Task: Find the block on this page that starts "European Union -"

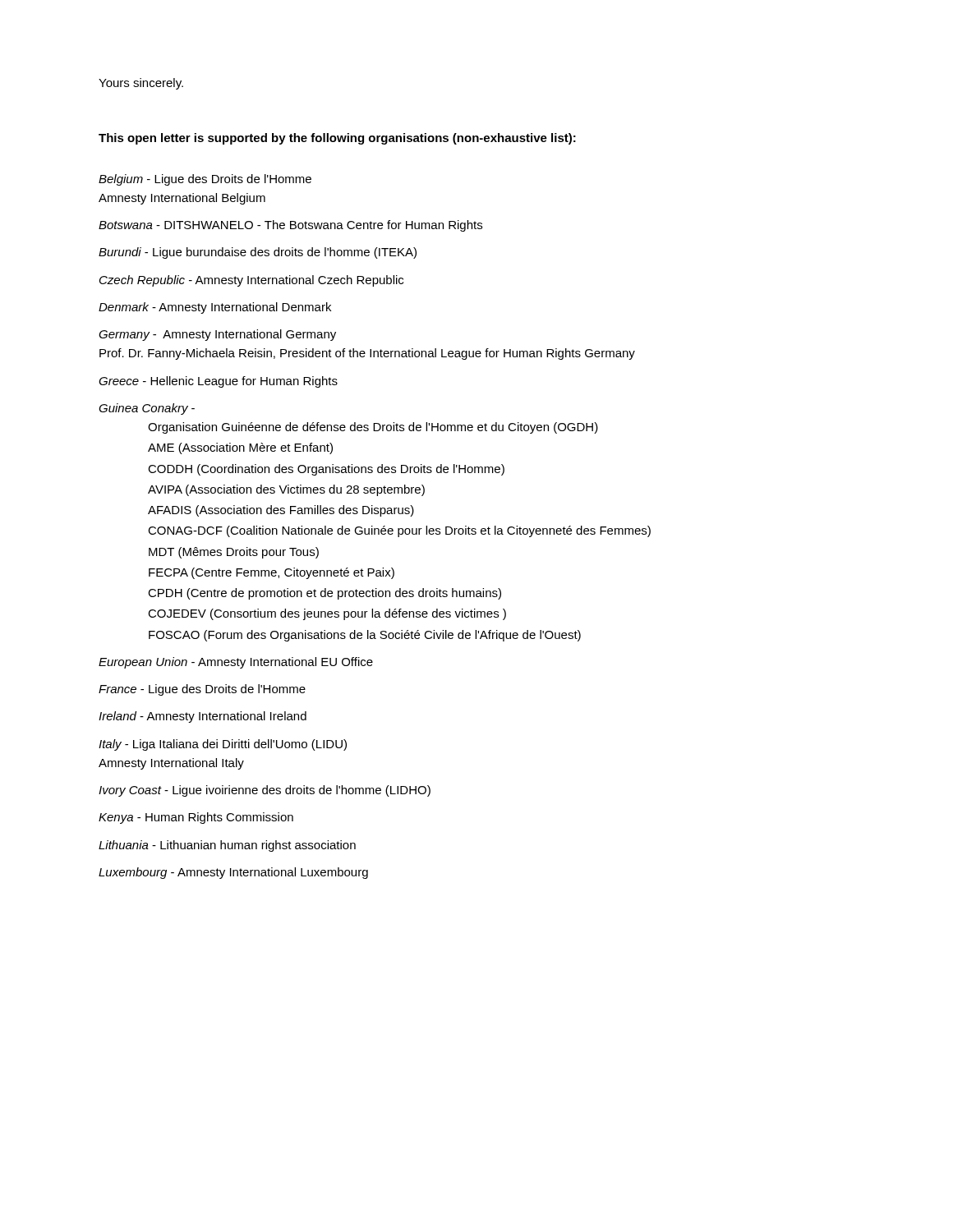Action: (x=236, y=661)
